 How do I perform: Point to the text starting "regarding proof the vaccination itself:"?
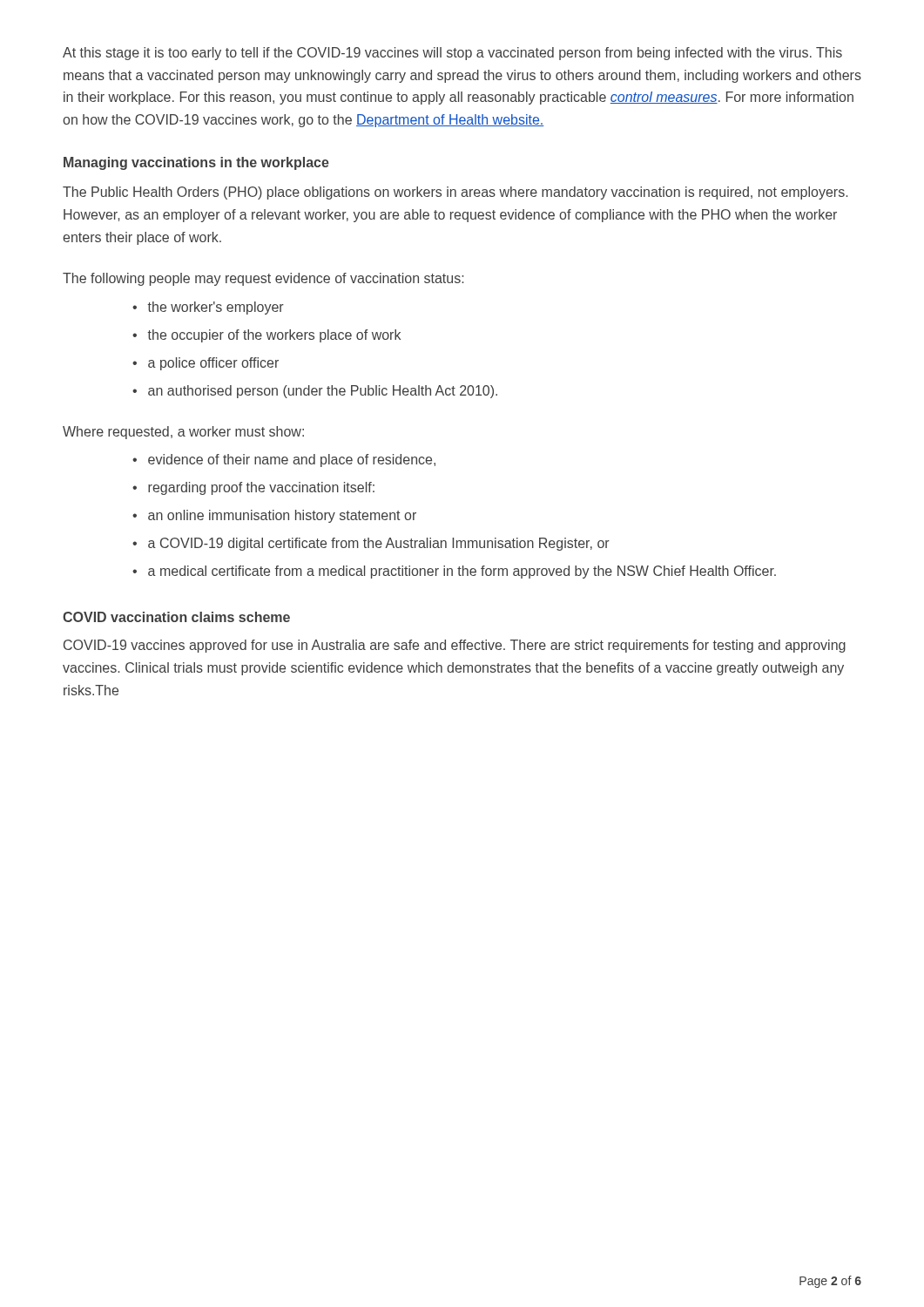click(253, 488)
